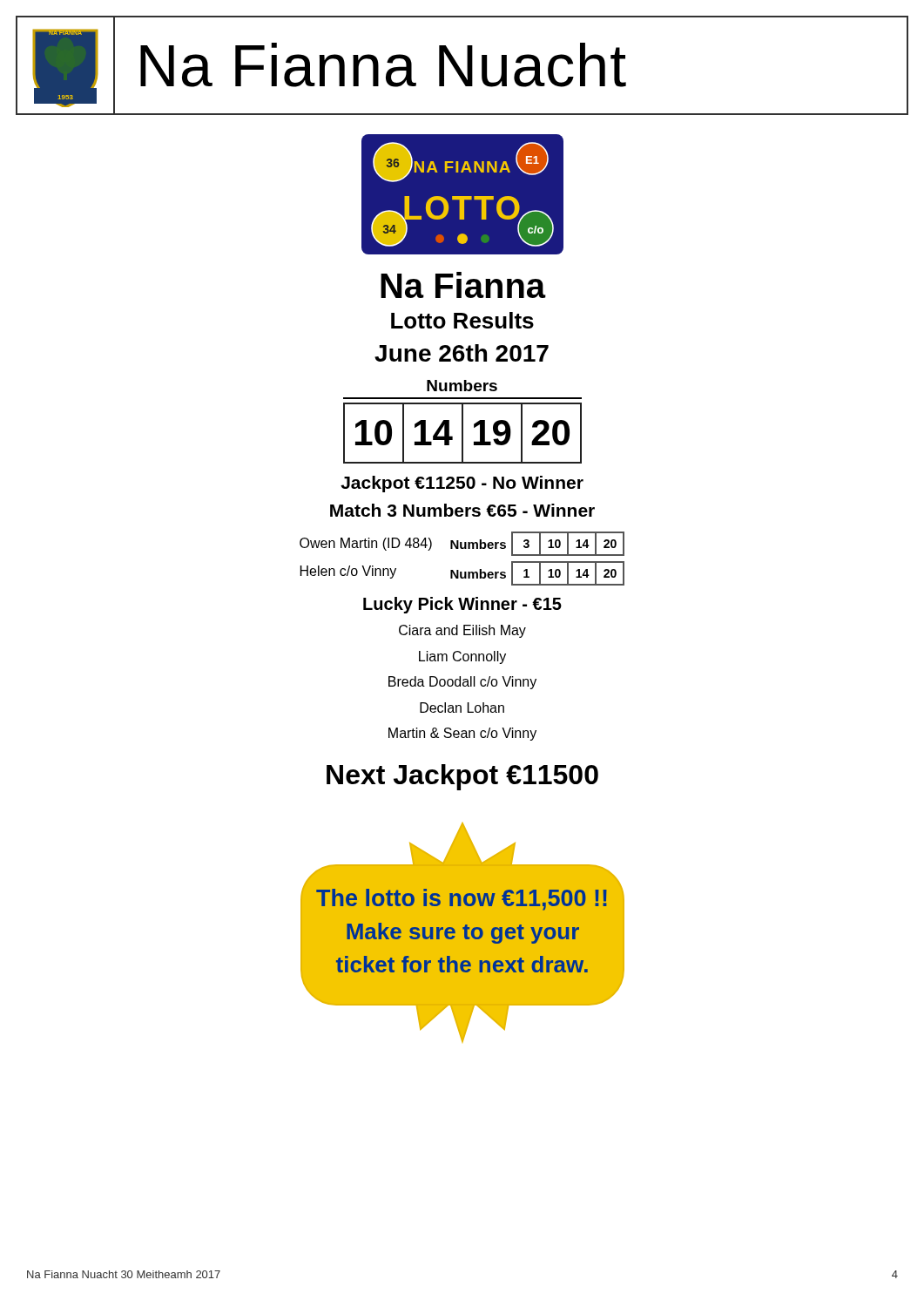This screenshot has width=924, height=1307.
Task: Select the passage starting "June 26th 2017"
Action: point(462,353)
